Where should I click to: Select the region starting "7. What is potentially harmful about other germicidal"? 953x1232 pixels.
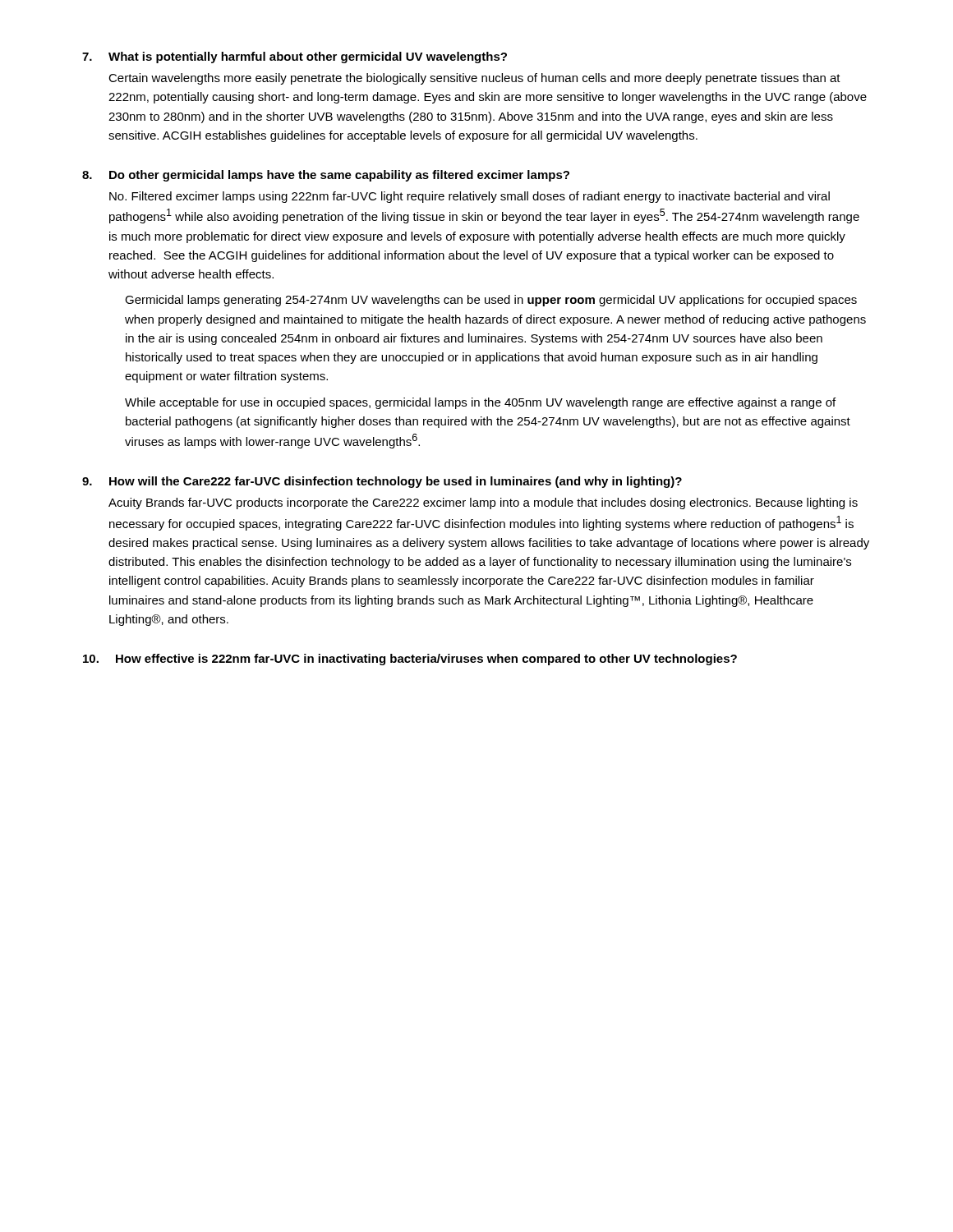pos(476,97)
